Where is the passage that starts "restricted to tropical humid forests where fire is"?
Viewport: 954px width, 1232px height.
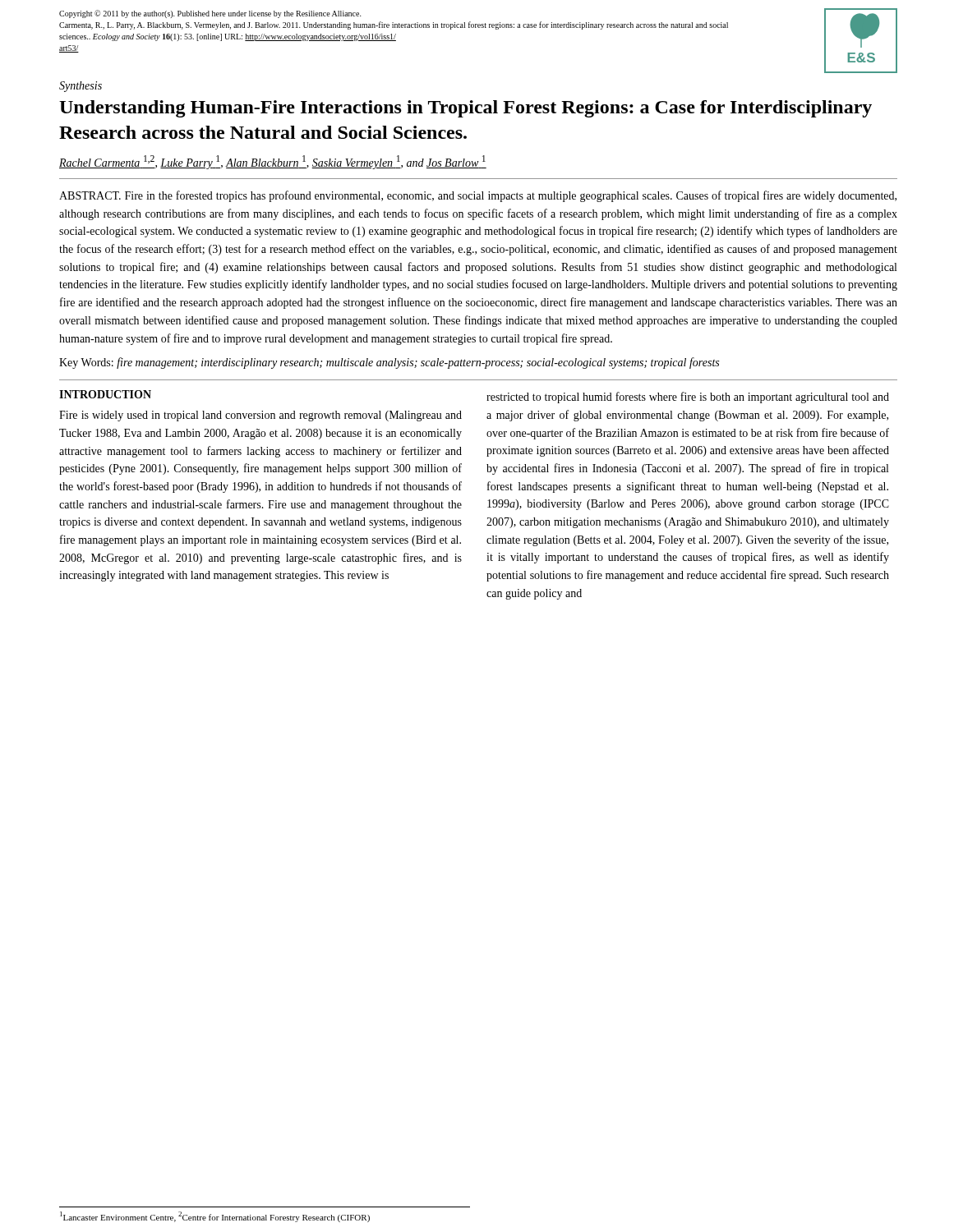pos(688,495)
